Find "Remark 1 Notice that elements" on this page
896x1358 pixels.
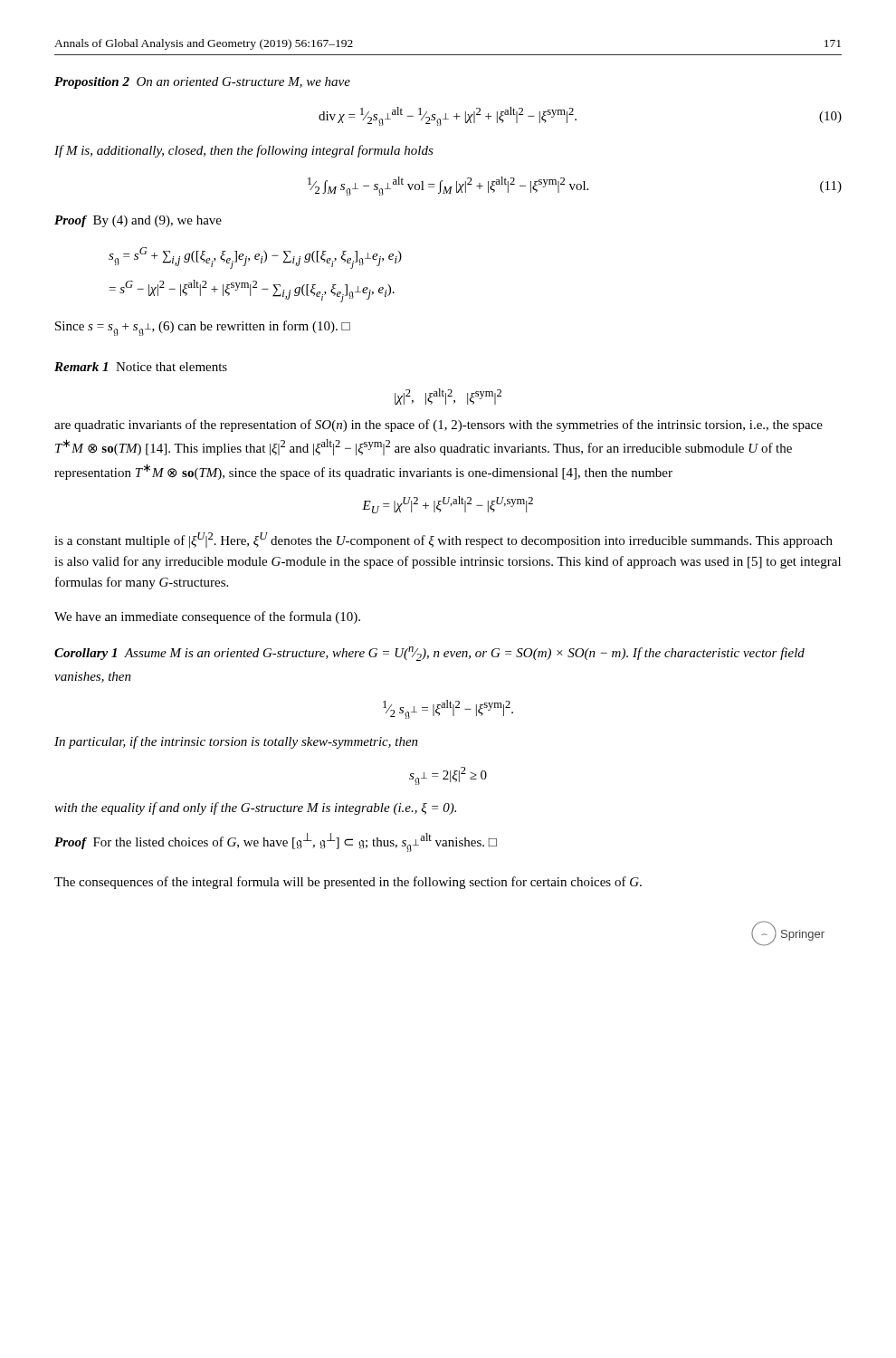141,366
